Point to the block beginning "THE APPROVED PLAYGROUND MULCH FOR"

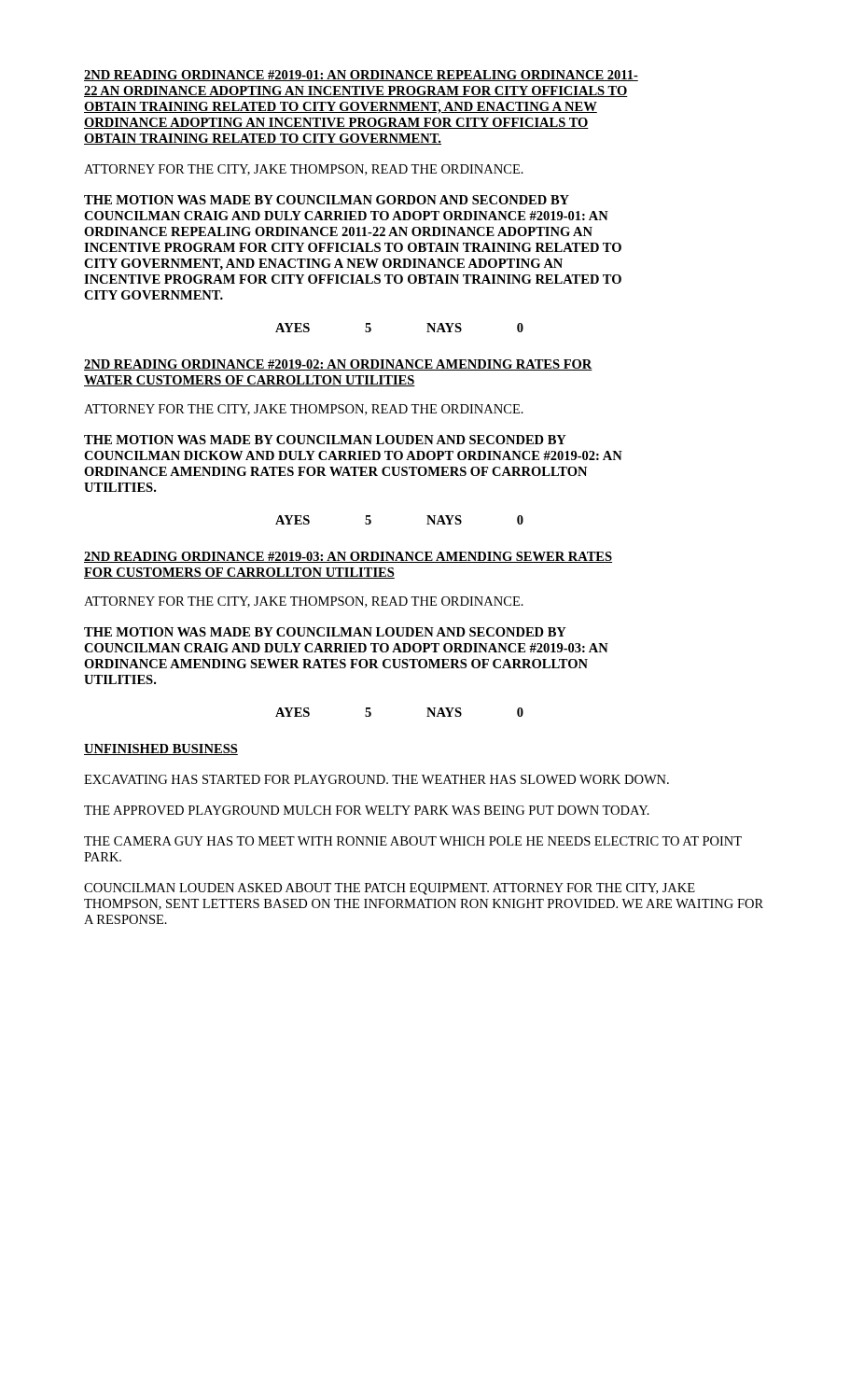pos(367,810)
